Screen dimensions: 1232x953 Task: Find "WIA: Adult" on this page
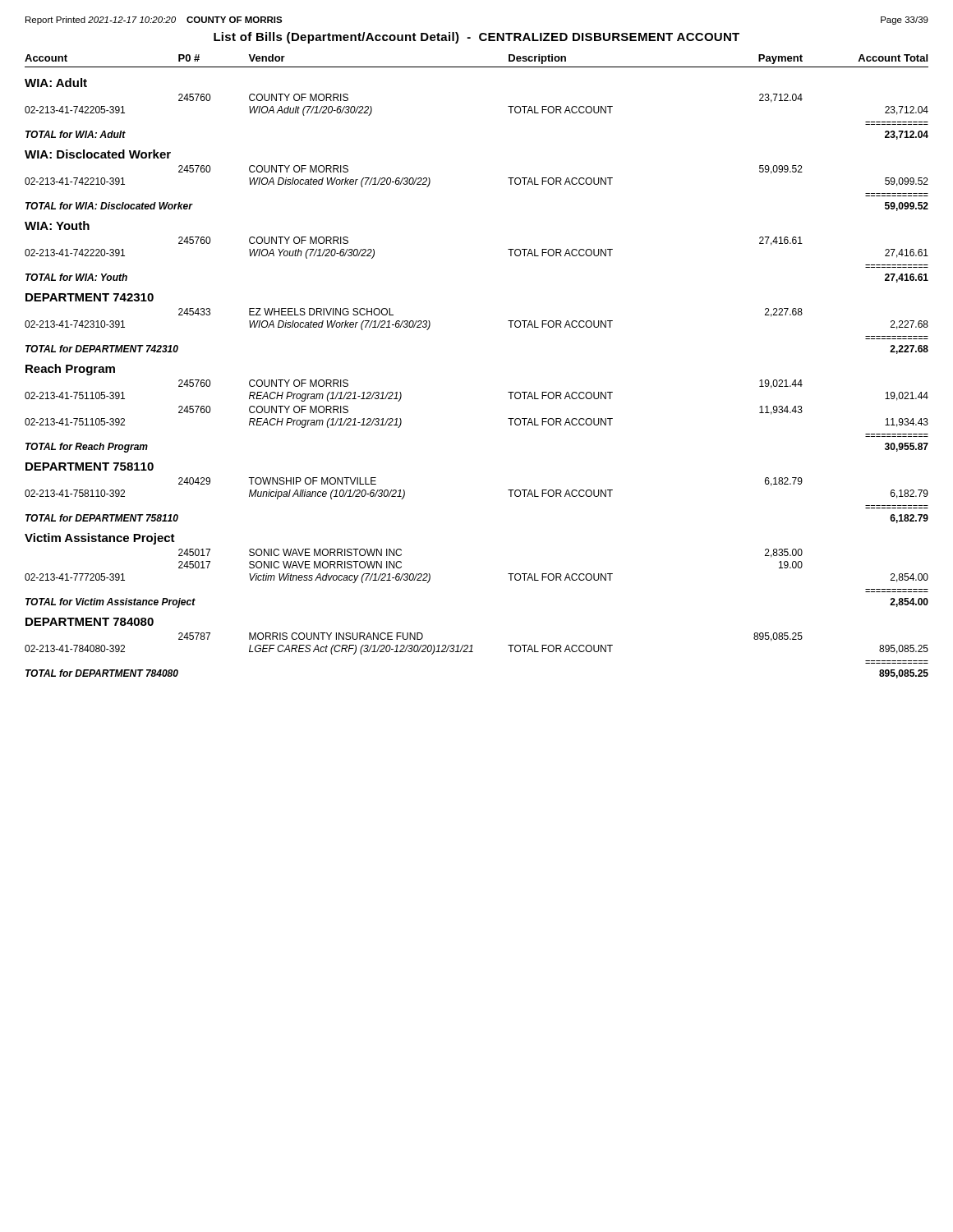pos(56,83)
